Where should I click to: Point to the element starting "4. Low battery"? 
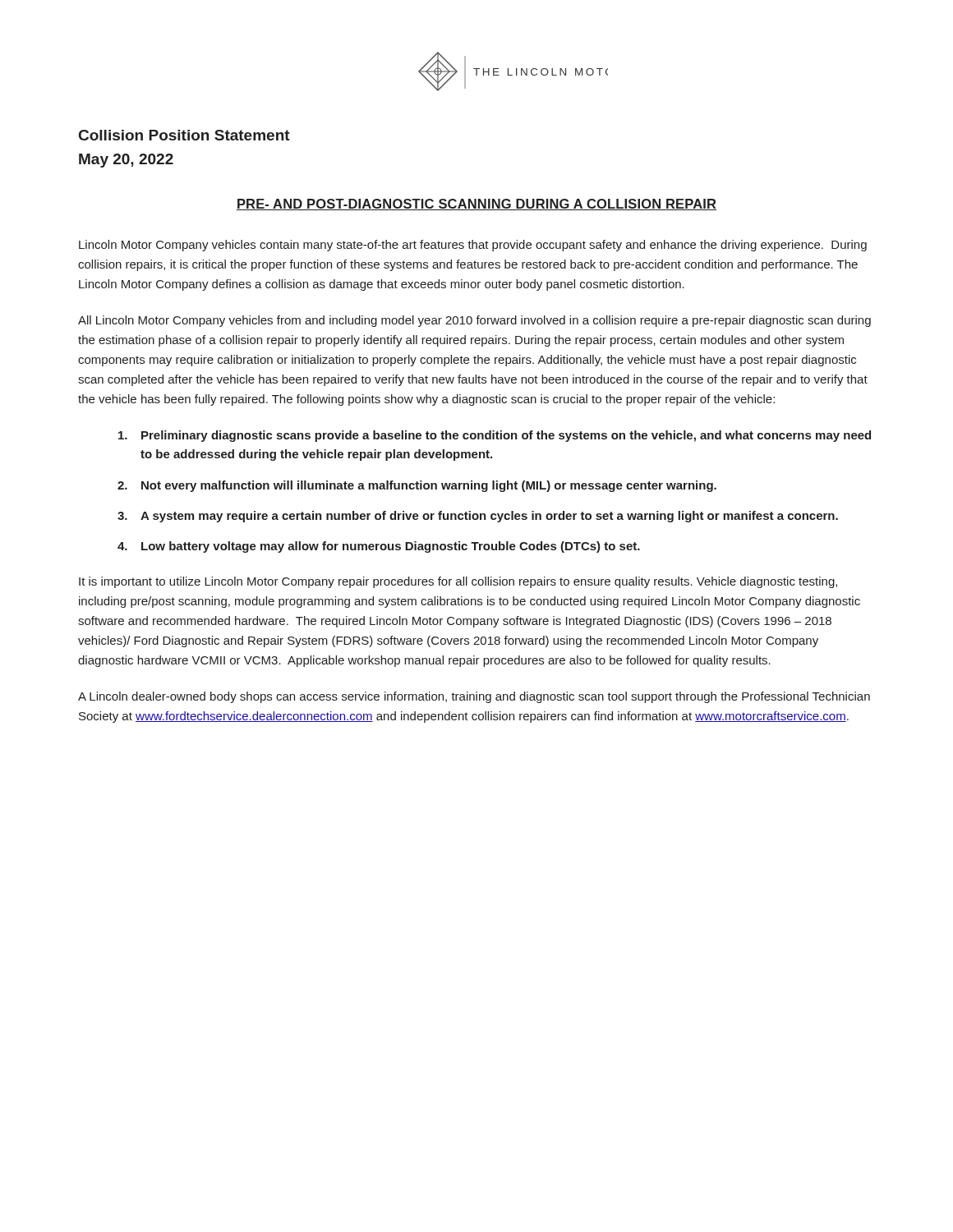(x=496, y=546)
